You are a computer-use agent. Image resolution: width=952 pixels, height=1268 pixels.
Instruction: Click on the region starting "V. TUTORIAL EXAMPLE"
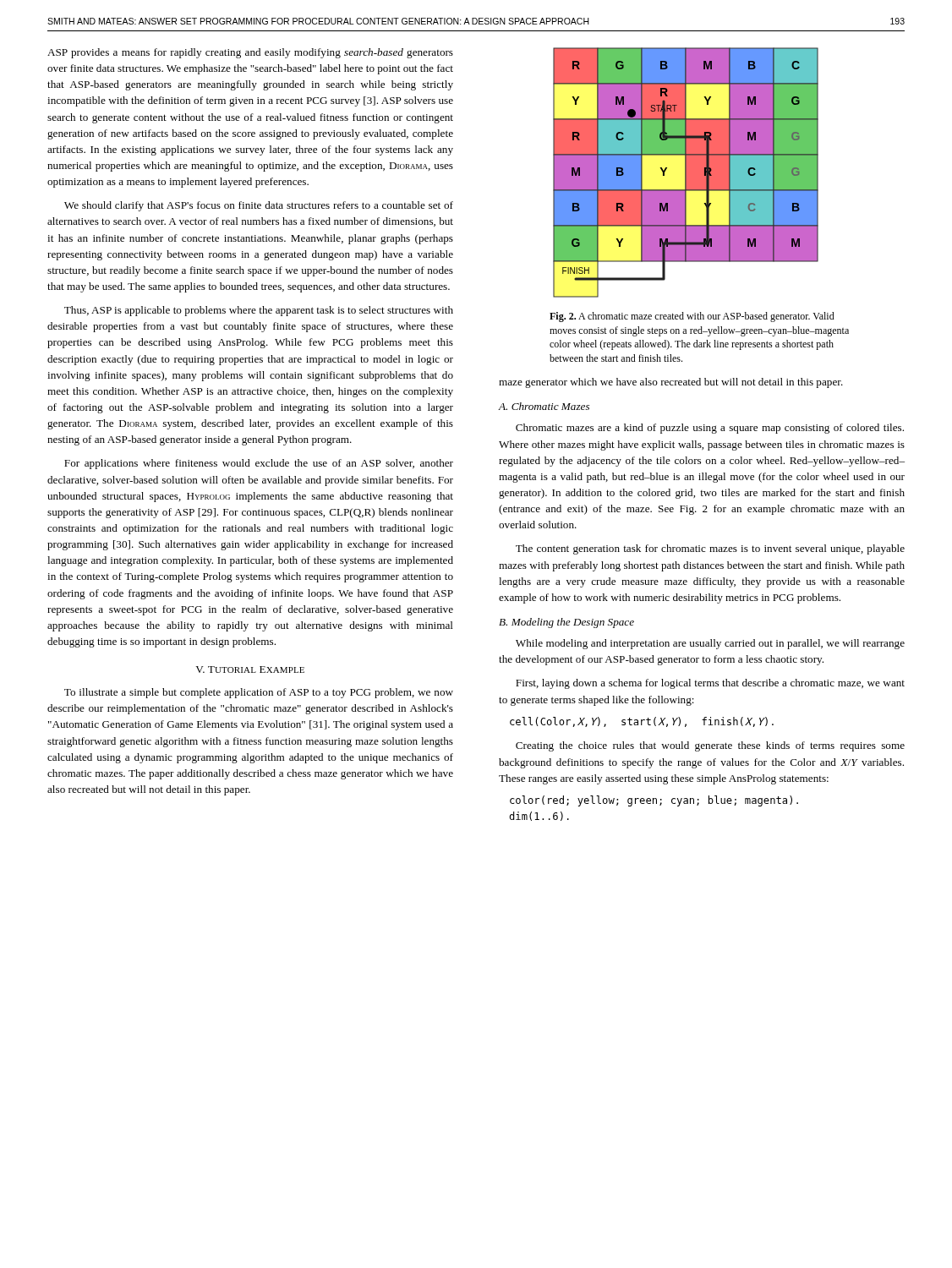click(x=250, y=669)
